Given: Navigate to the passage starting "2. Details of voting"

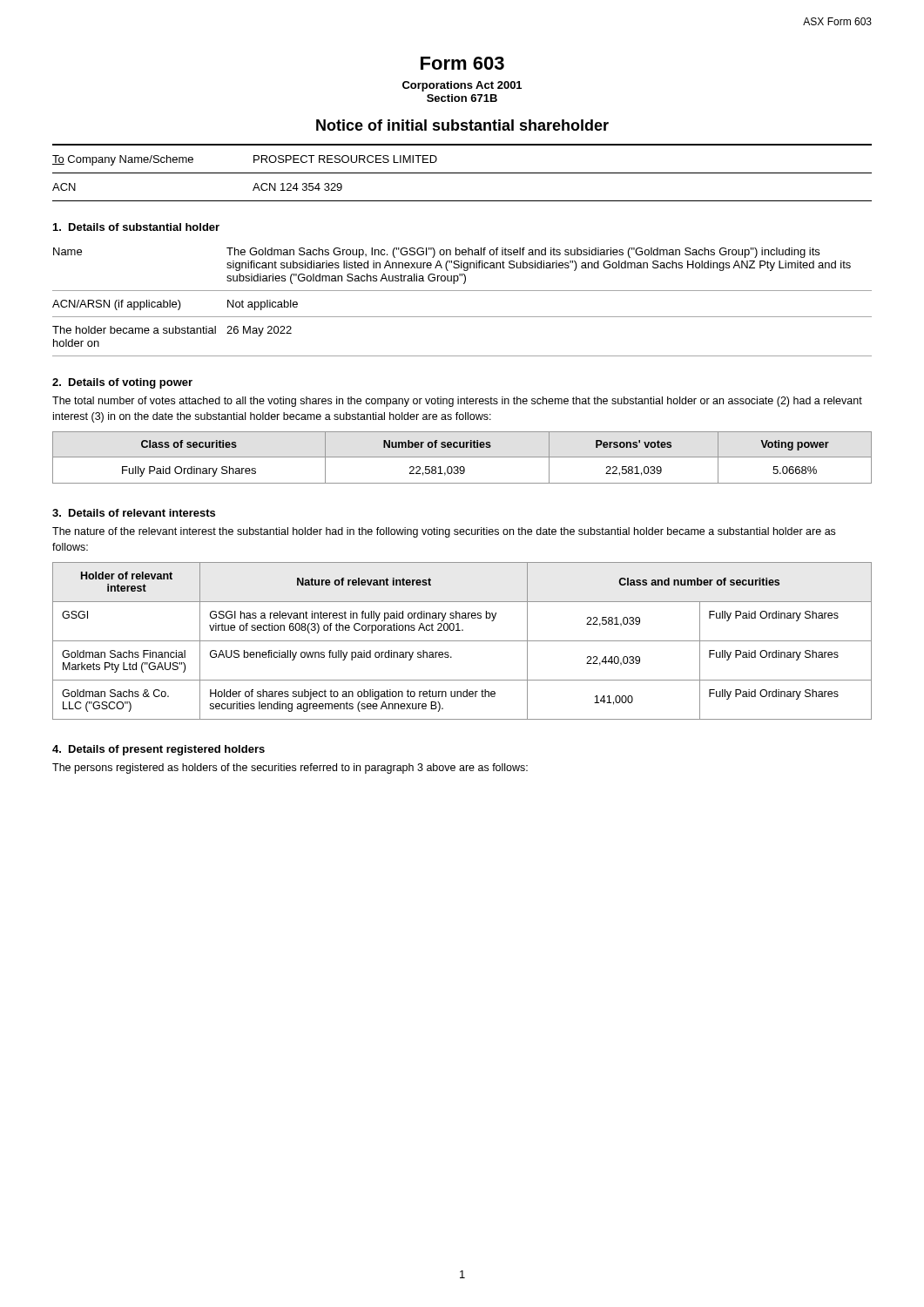Looking at the screenshot, I should click(x=122, y=382).
